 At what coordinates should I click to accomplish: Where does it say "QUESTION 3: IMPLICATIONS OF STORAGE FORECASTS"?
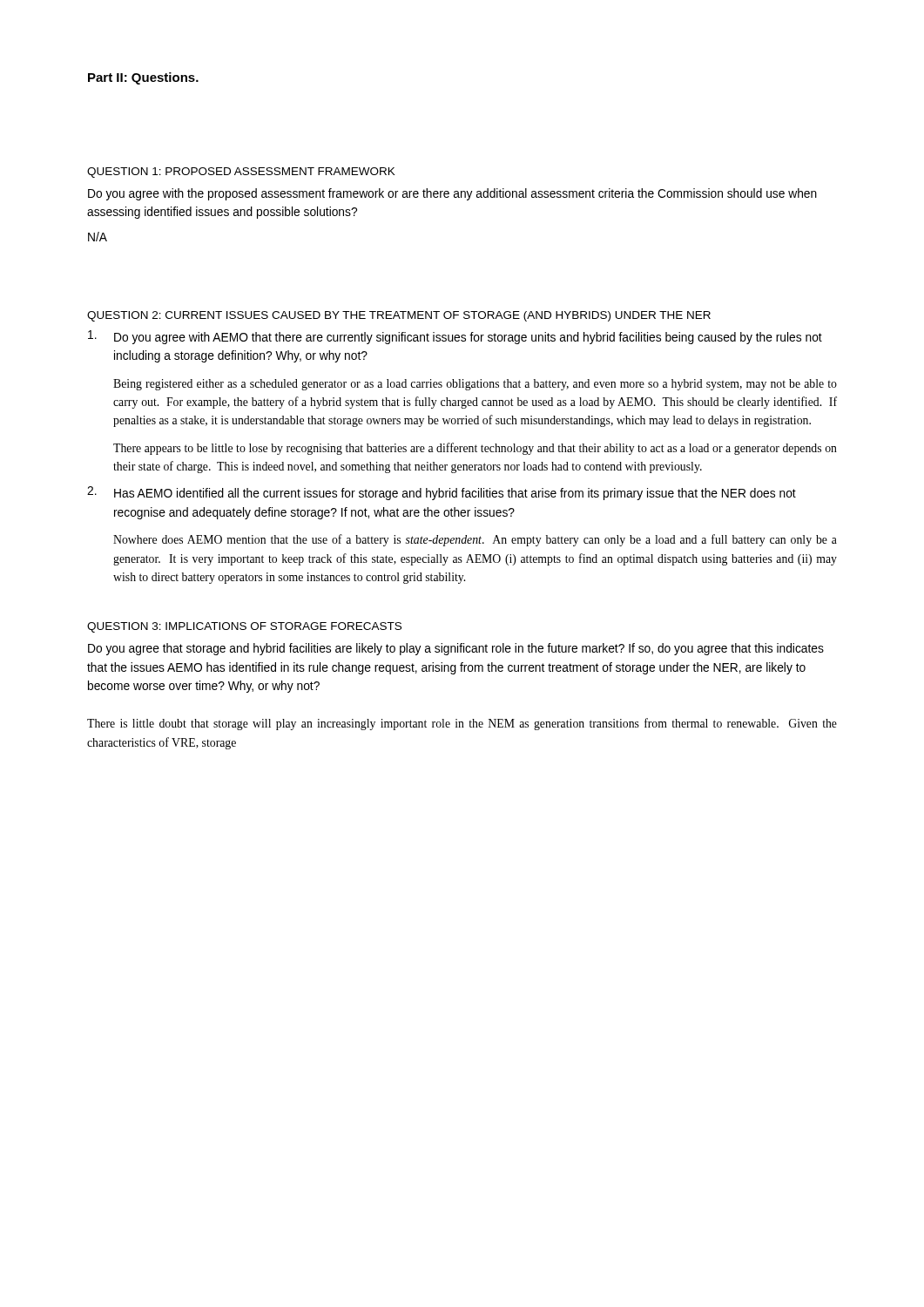click(245, 626)
